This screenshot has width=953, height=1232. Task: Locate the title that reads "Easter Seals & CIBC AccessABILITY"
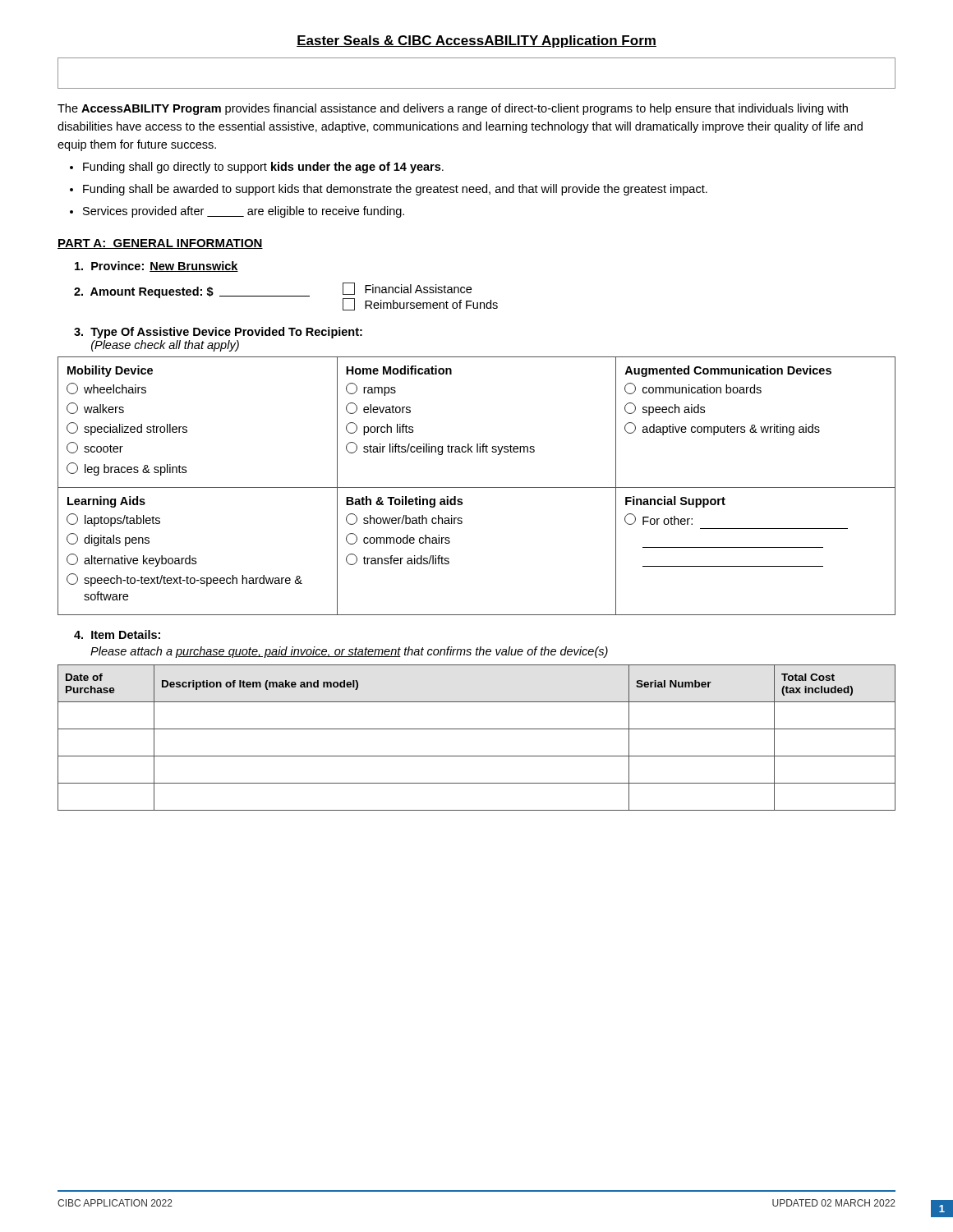476,41
